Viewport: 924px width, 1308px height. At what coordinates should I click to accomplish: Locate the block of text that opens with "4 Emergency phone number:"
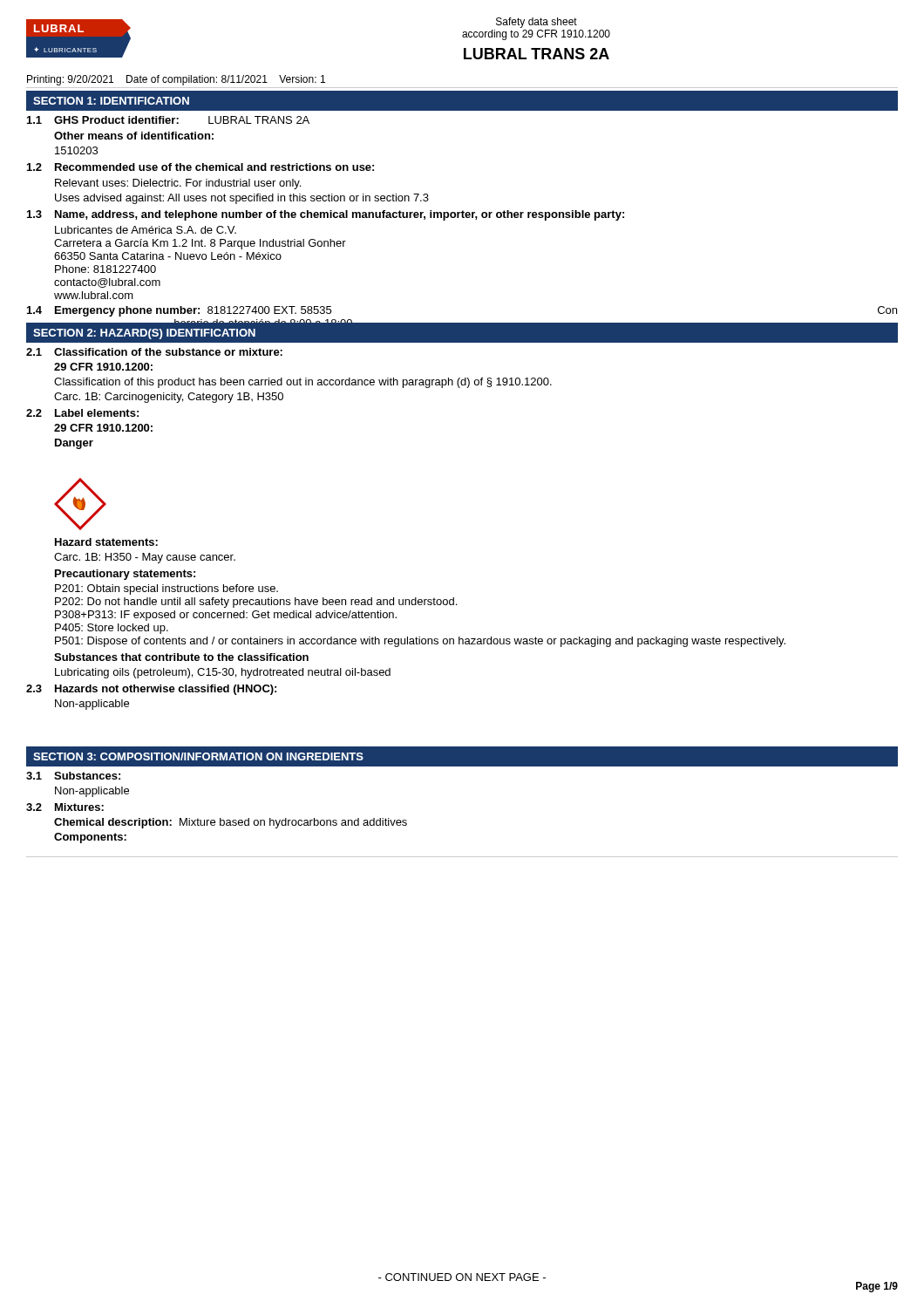[462, 317]
